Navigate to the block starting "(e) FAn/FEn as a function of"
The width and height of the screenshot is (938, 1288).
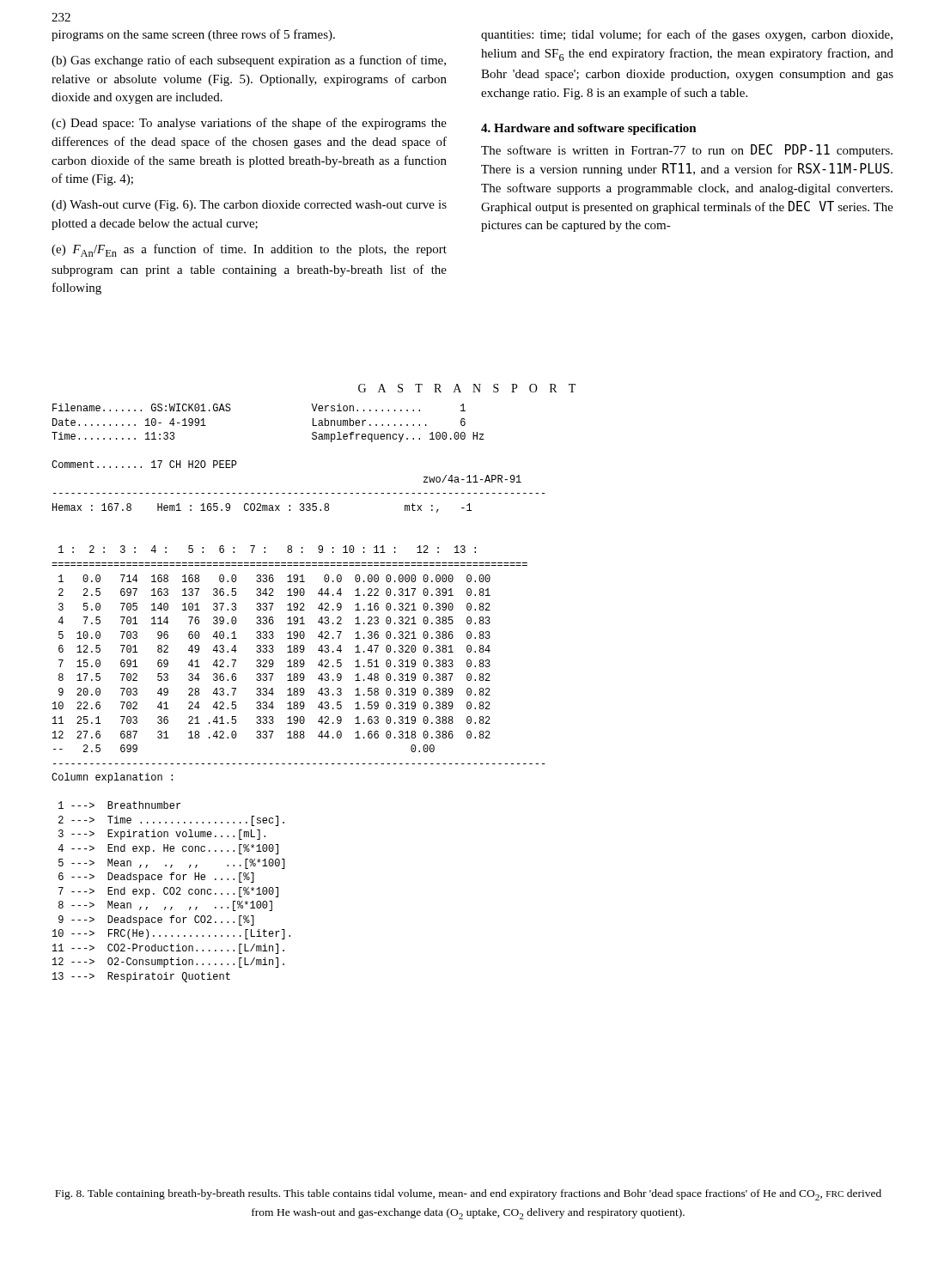click(x=249, y=268)
